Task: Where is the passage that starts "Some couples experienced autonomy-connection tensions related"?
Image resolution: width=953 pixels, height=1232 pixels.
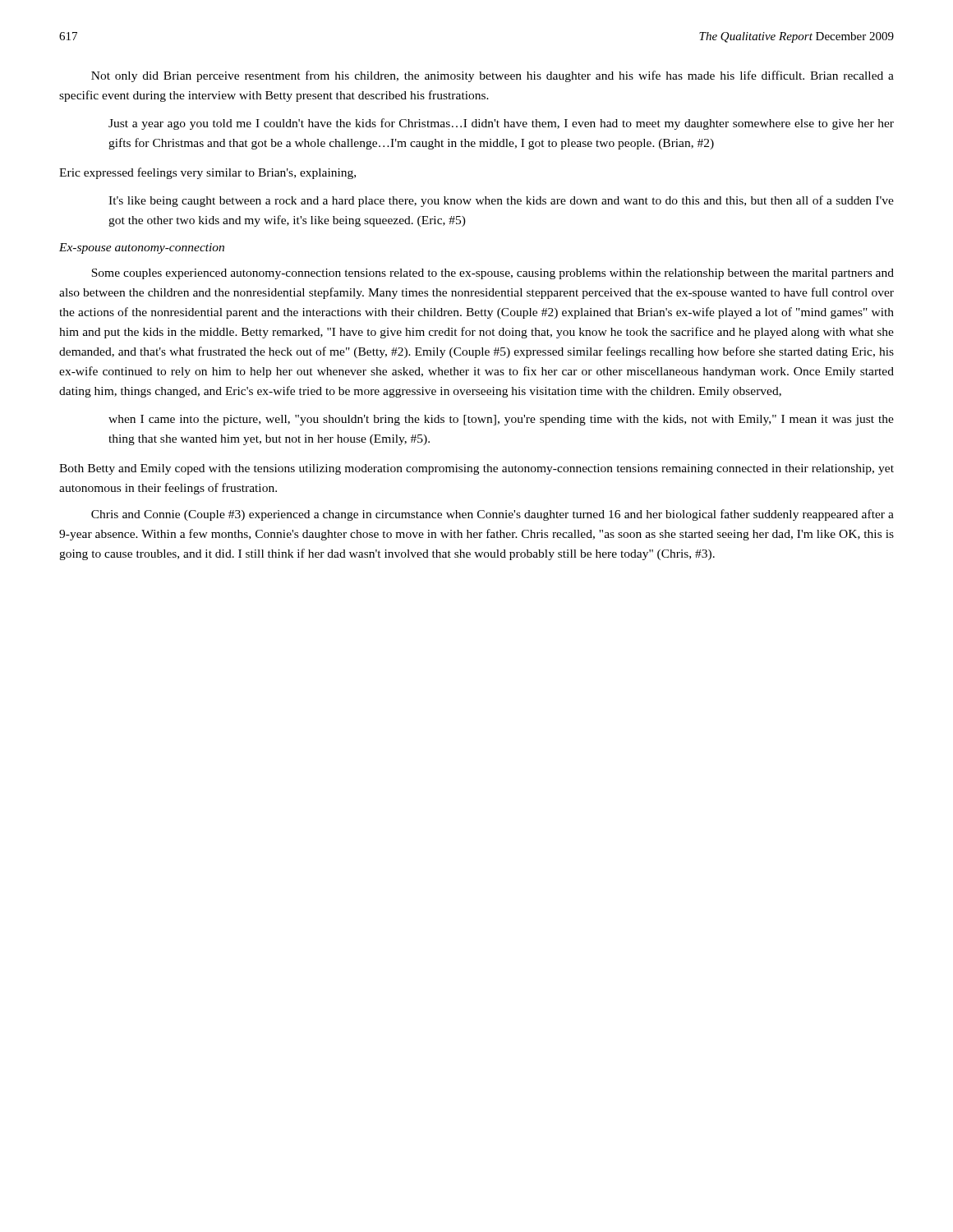Action: (476, 332)
